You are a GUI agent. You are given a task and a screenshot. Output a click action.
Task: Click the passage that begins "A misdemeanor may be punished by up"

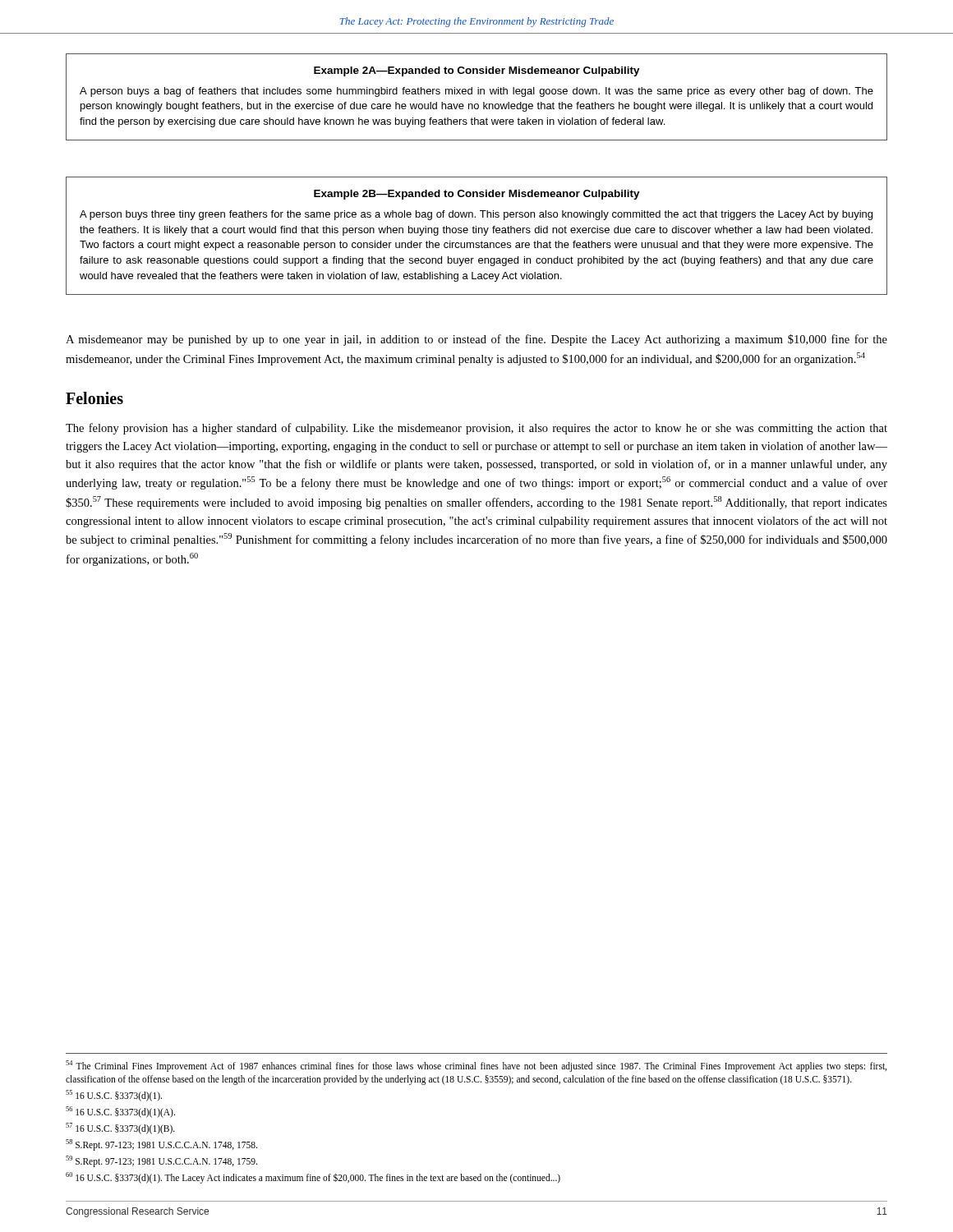[x=476, y=349]
